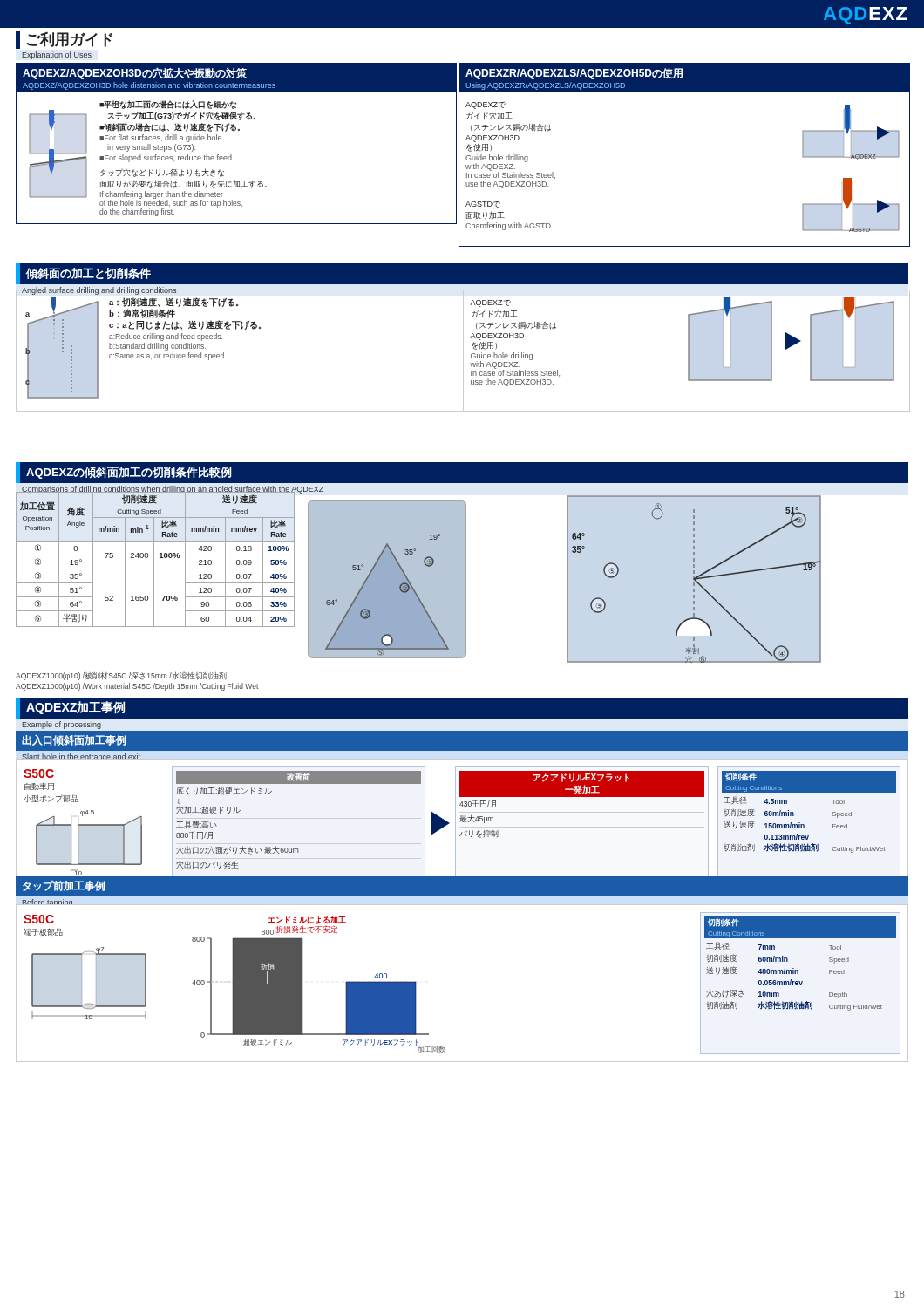The width and height of the screenshot is (924, 1308).
Task: Locate the block starting "ご利用ガイド Explanation of Uses"
Action: click(x=65, y=46)
